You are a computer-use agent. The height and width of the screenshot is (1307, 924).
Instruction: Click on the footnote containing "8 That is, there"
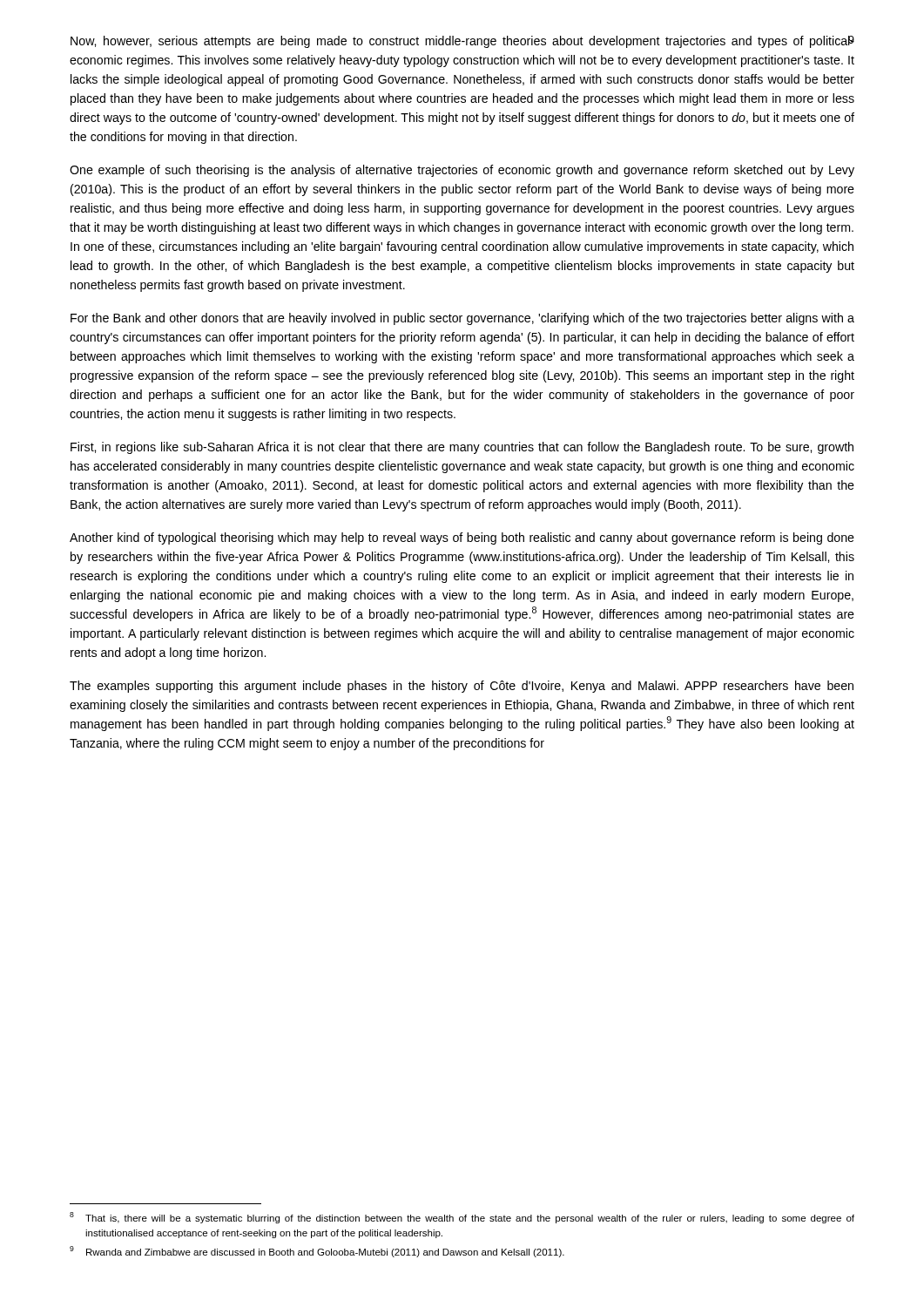[x=462, y=1226]
